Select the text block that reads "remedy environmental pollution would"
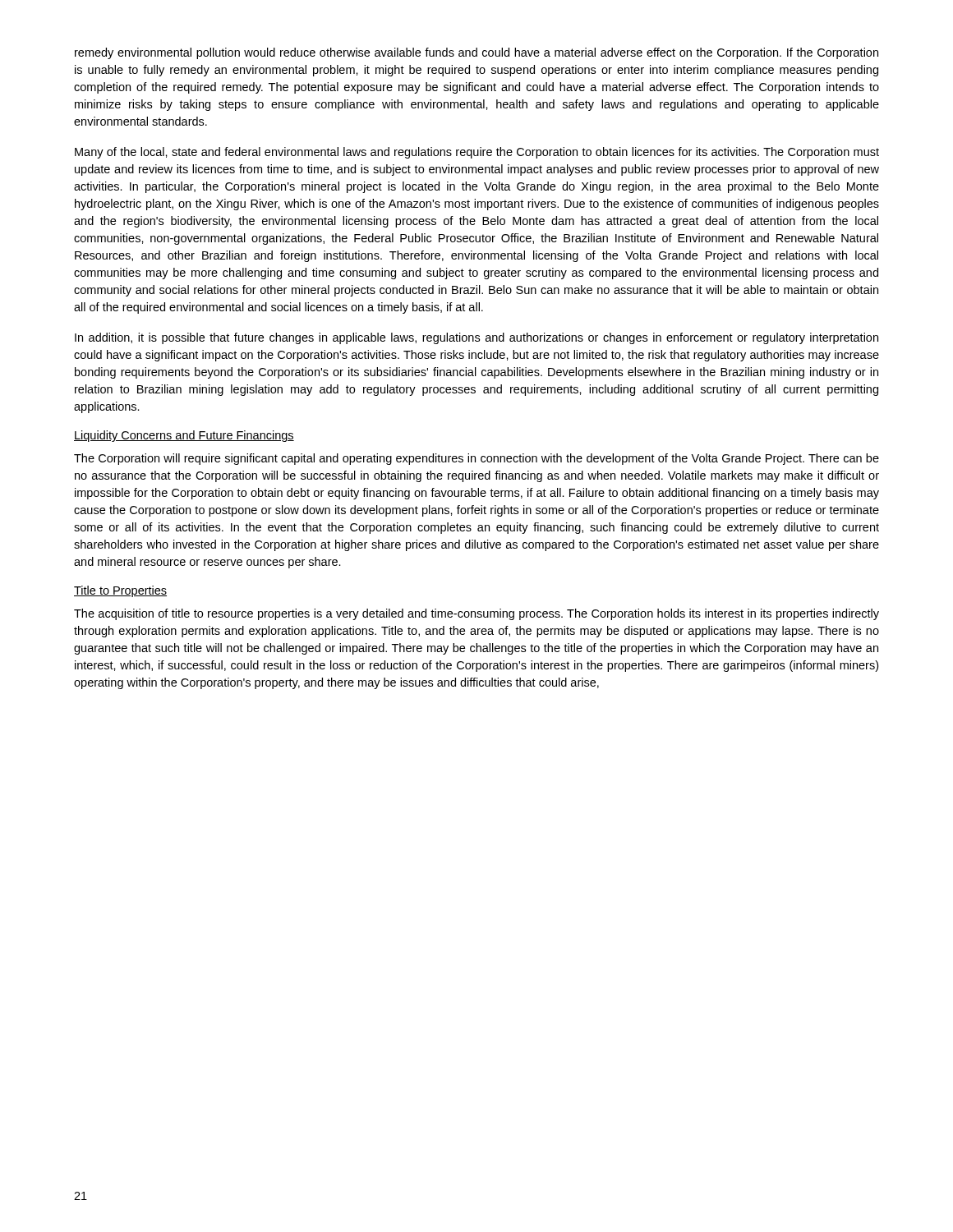Screen dimensions: 1232x953 pos(476,87)
